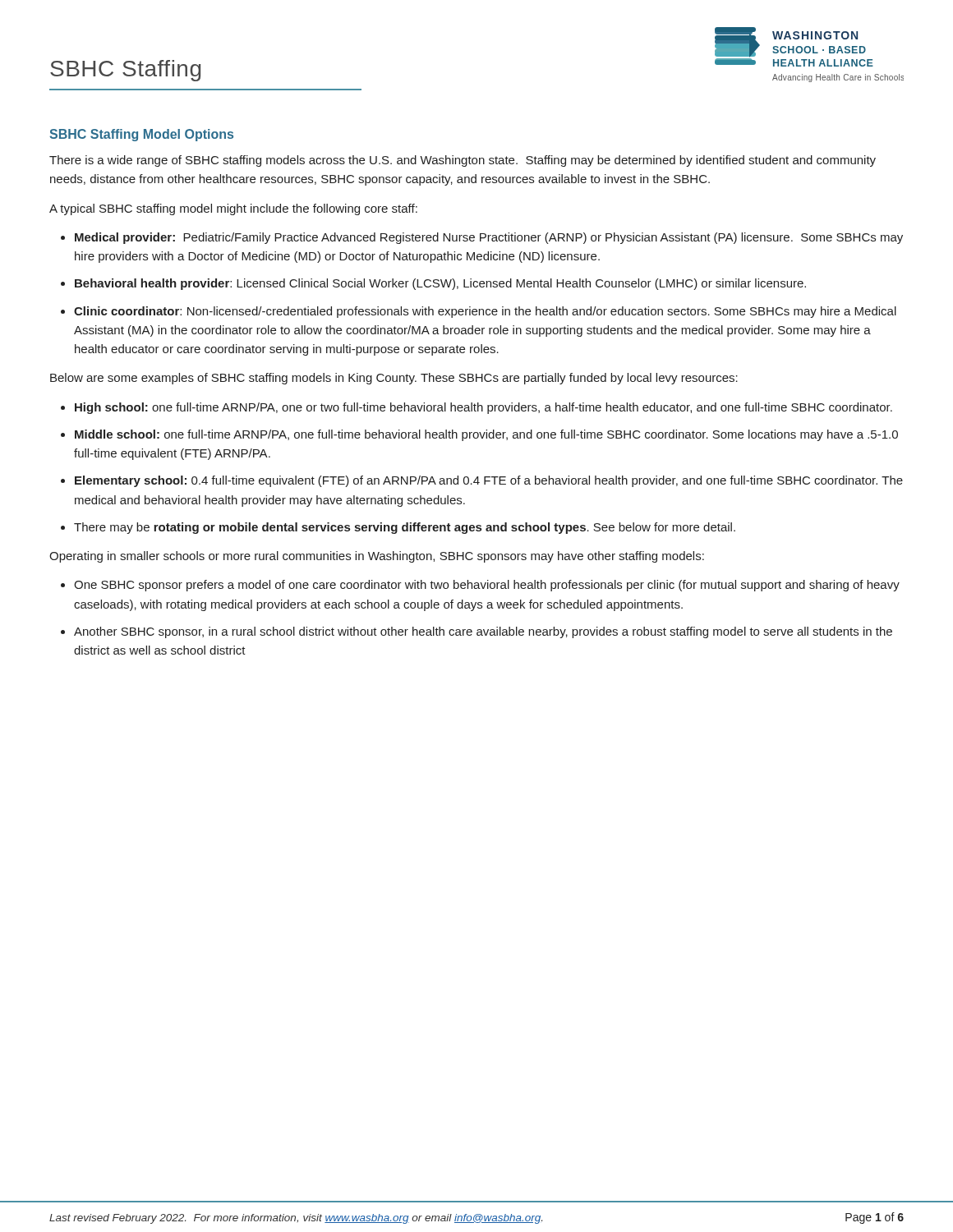Select the text block starting "Another SBHC sponsor,"

483,641
